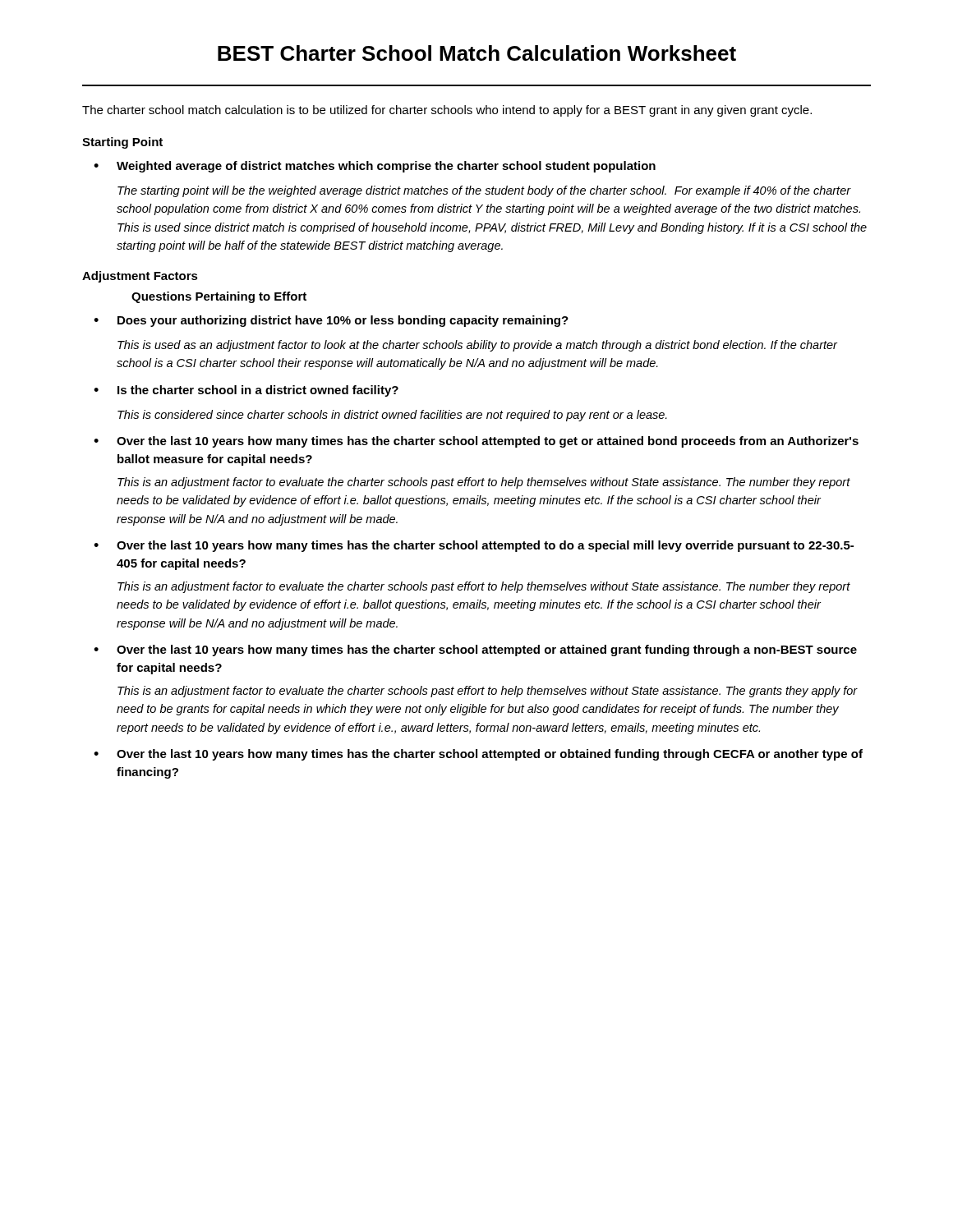Where is the passage that starts "The charter school match"?
953x1232 pixels.
click(447, 110)
